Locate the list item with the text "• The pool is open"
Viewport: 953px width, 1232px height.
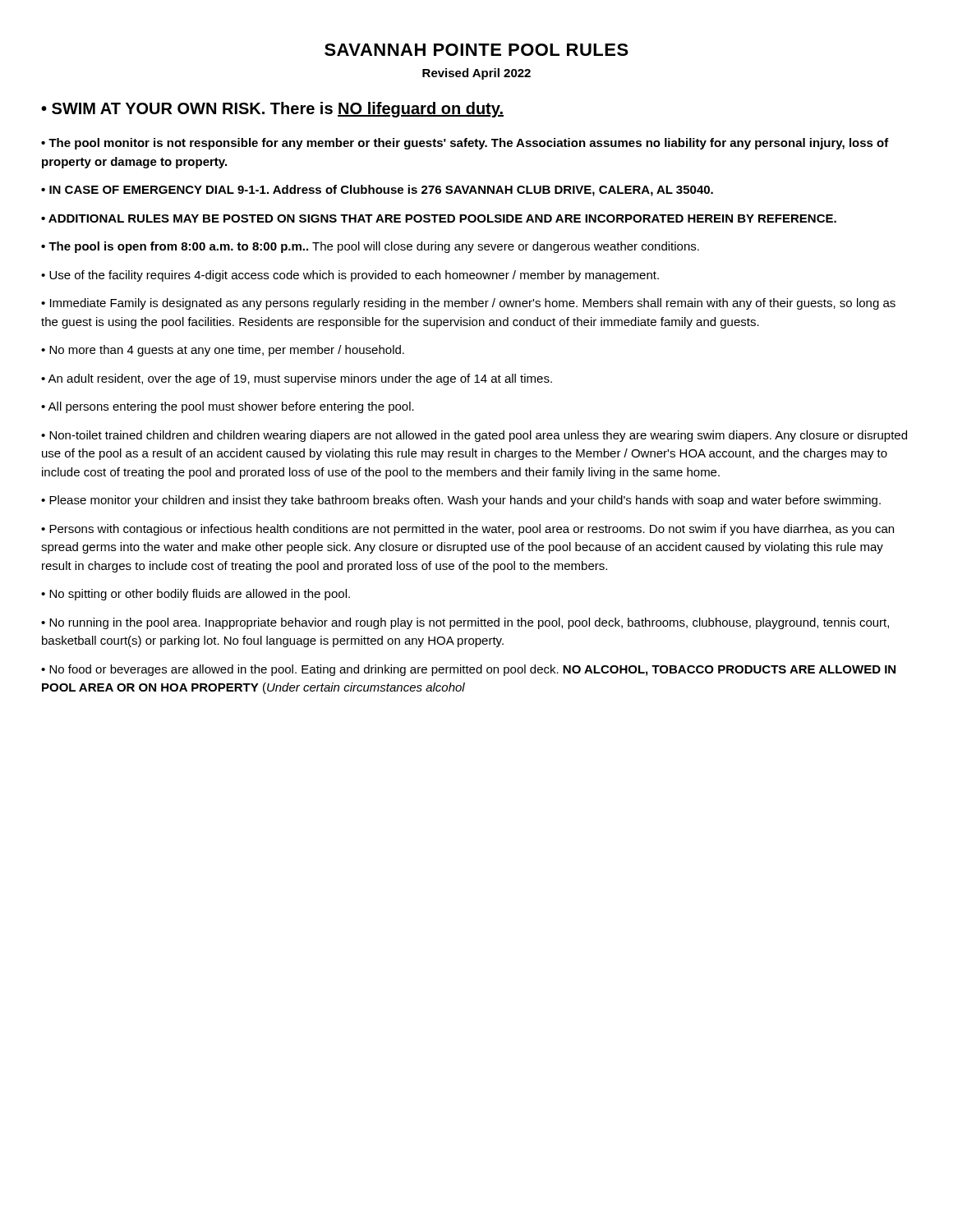(x=371, y=246)
